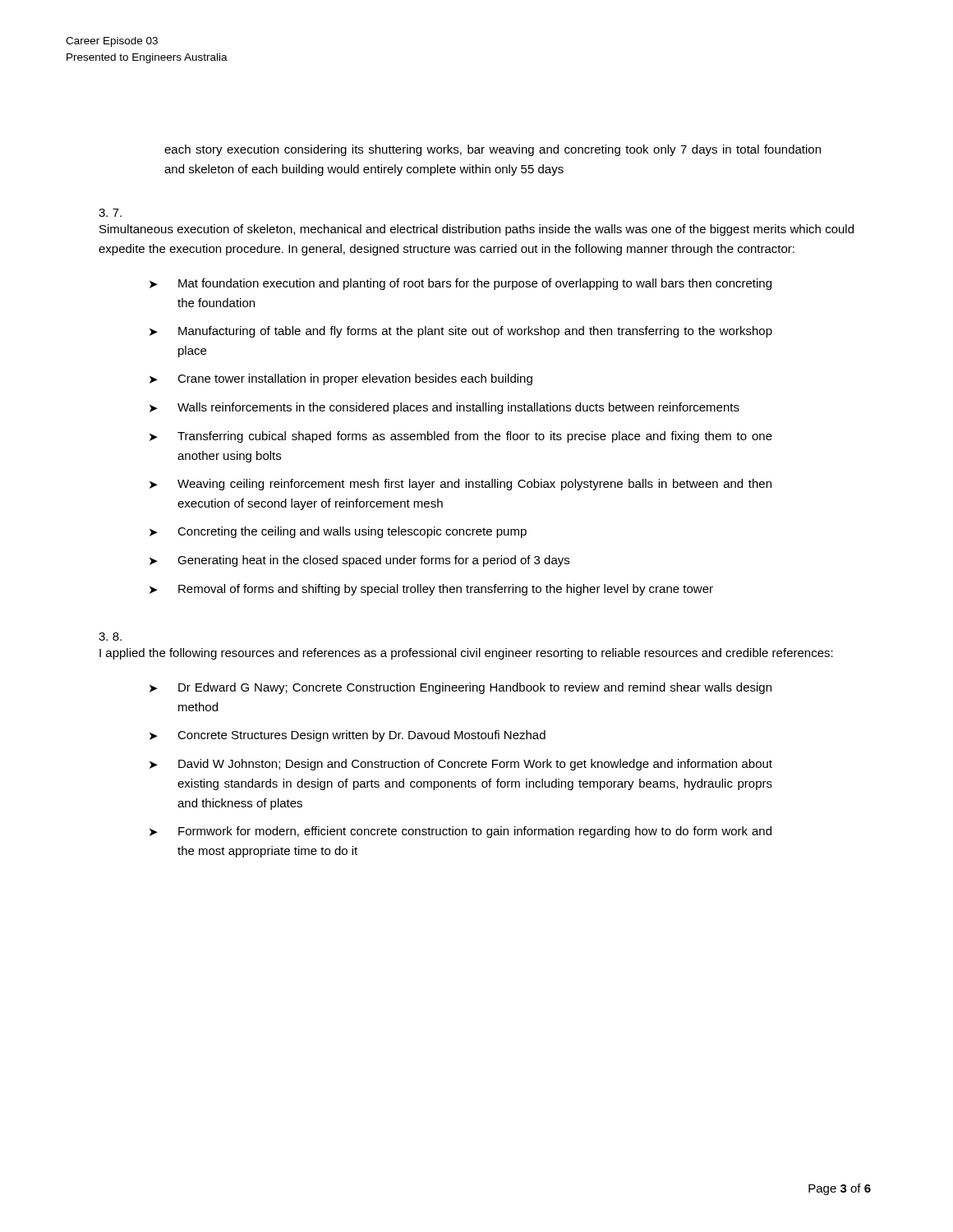Image resolution: width=953 pixels, height=1232 pixels.
Task: Navigate to the region starting "each story execution considering its shuttering works, bar"
Action: tap(493, 159)
